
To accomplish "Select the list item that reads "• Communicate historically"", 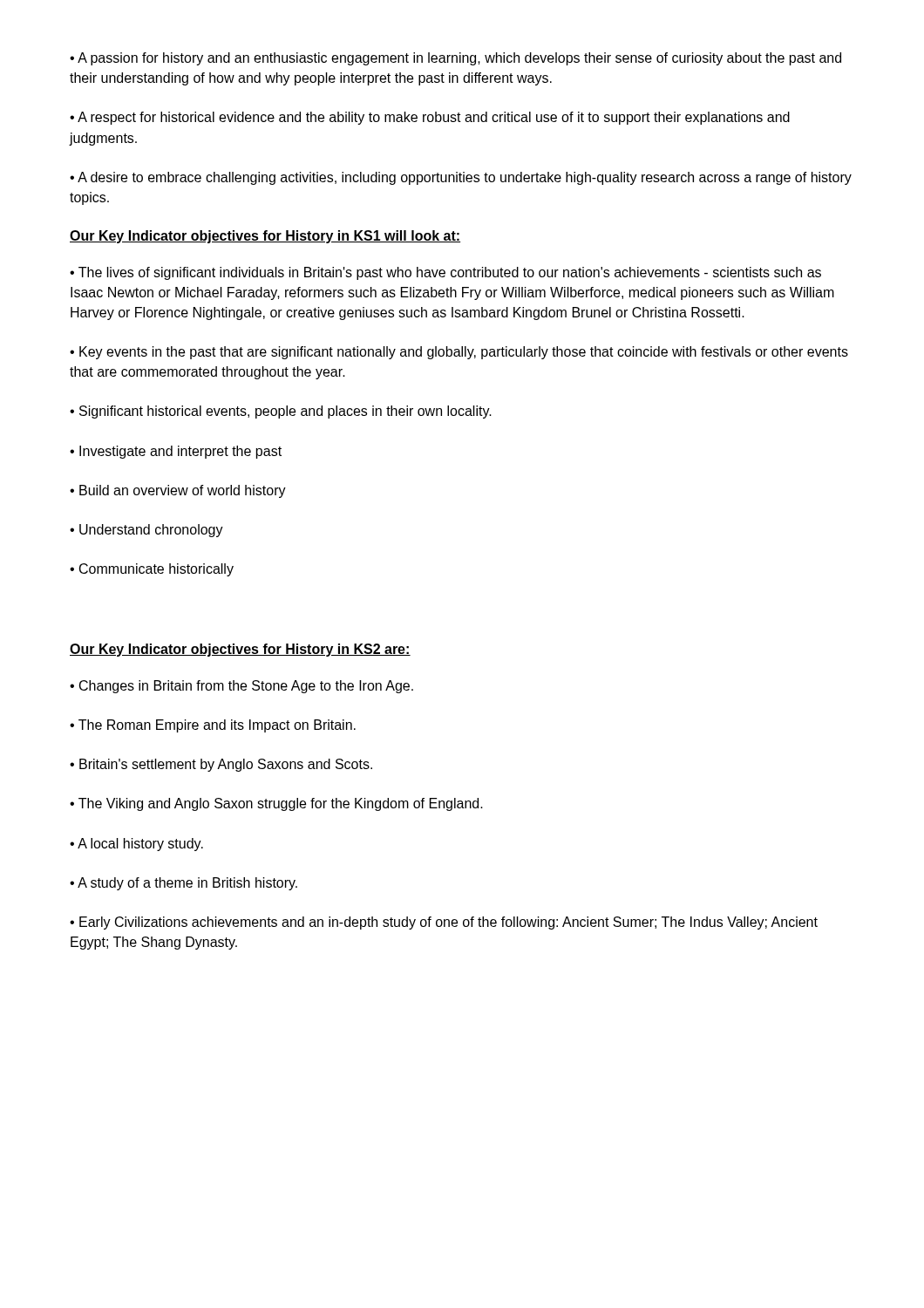I will (x=152, y=569).
